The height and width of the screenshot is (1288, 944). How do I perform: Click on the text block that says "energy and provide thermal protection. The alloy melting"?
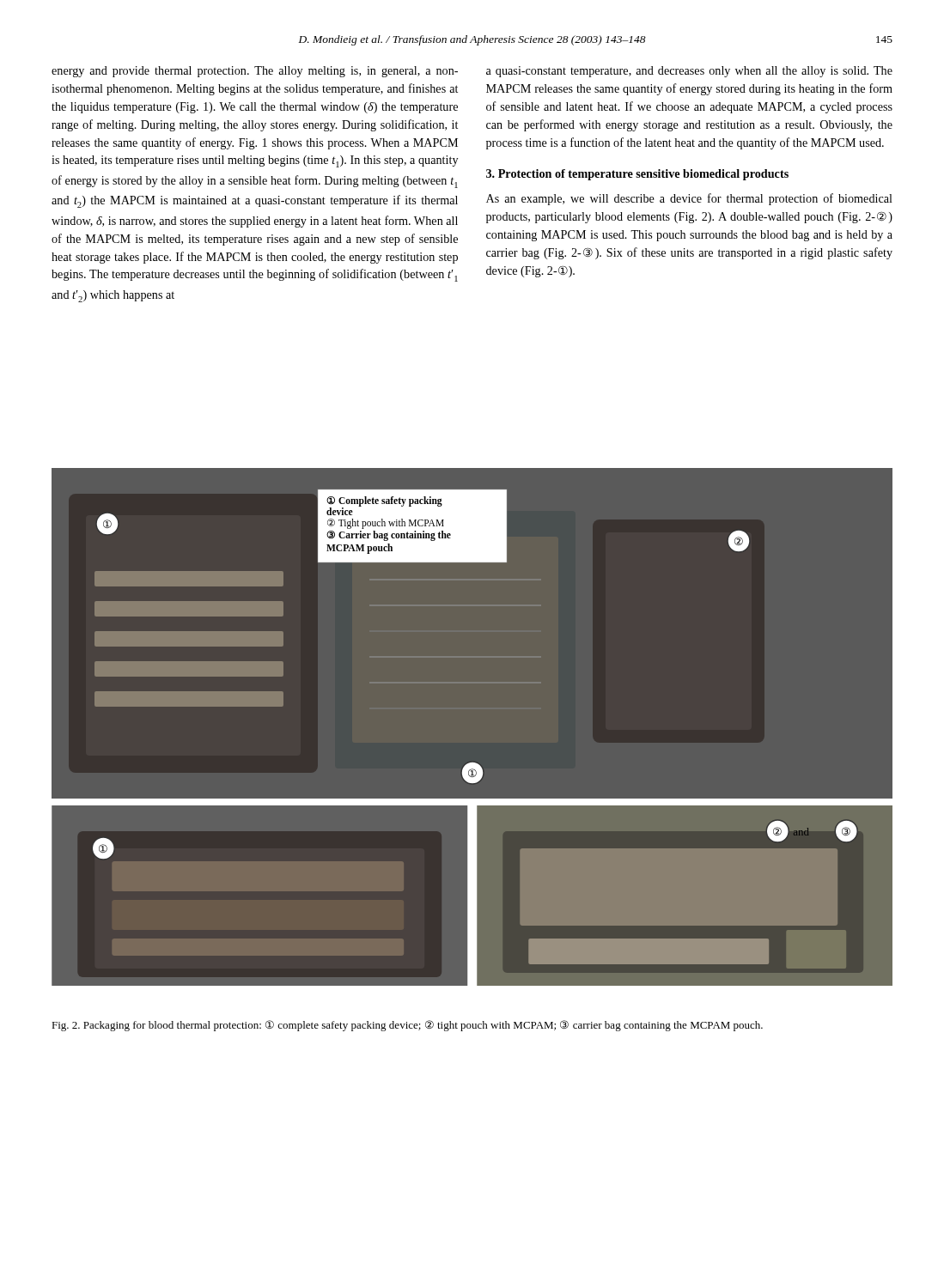click(x=255, y=184)
